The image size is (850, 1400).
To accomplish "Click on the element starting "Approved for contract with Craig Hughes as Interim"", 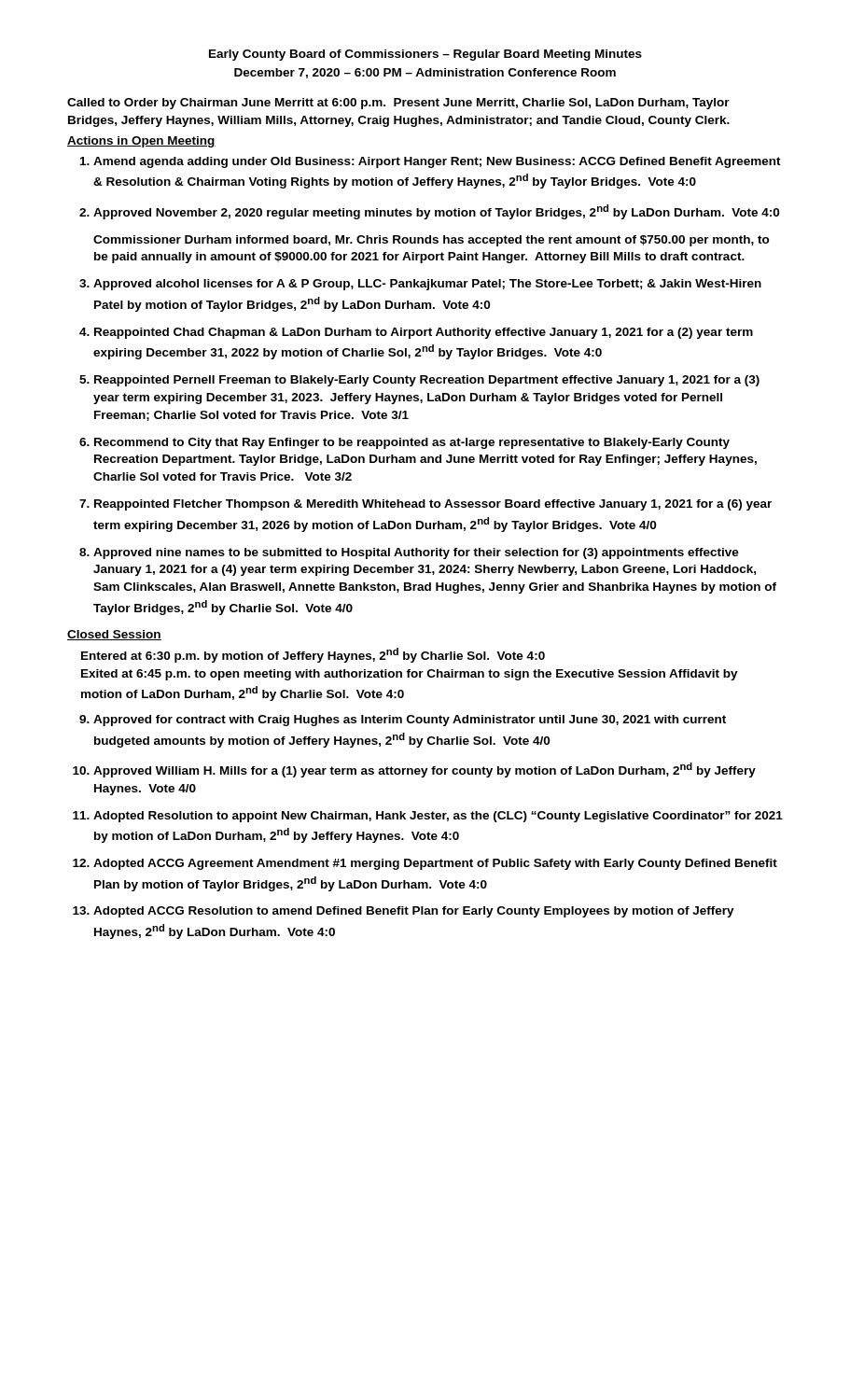I will 410,730.
